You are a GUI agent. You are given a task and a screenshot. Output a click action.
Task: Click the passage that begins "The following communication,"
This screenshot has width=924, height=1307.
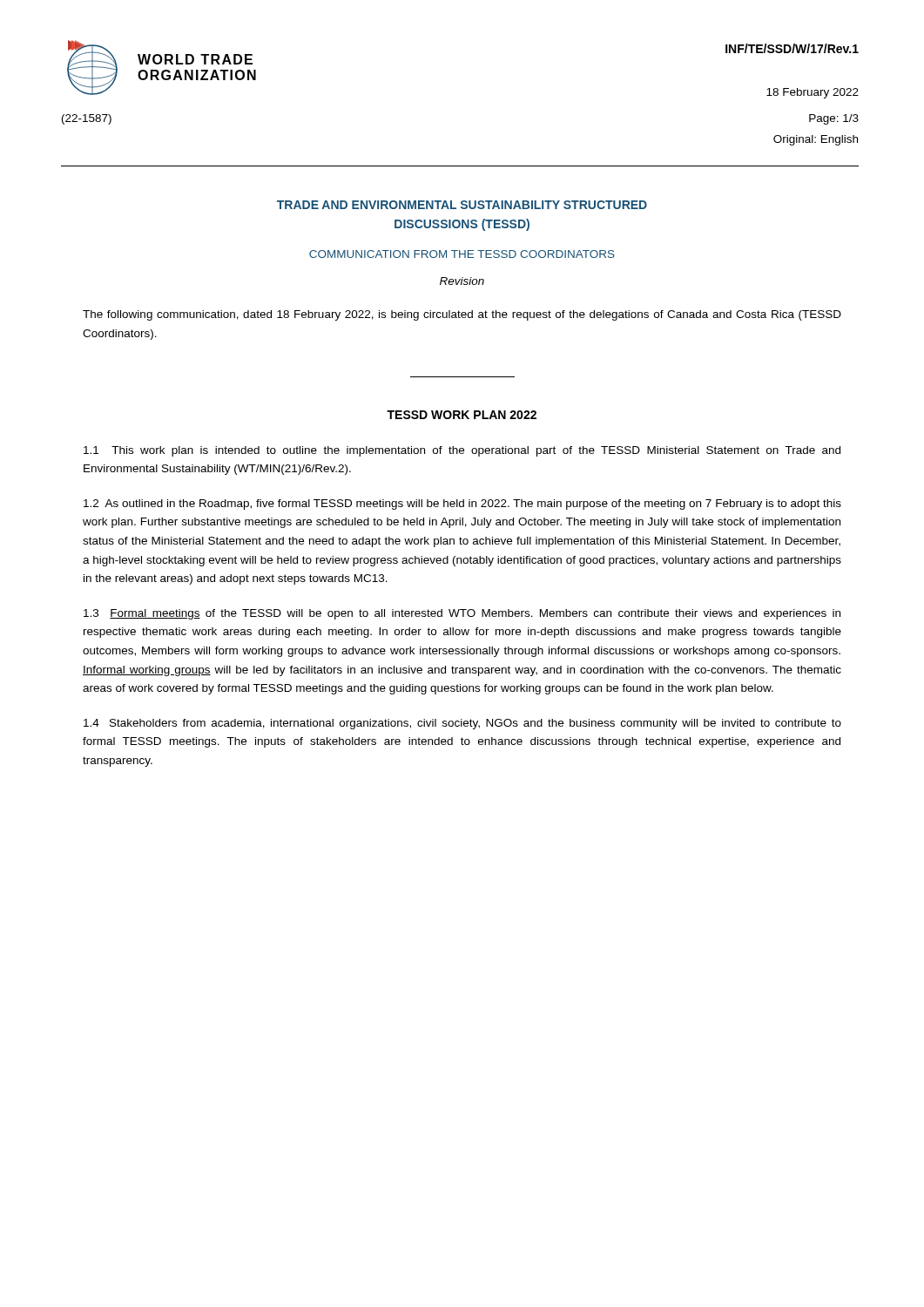[462, 324]
